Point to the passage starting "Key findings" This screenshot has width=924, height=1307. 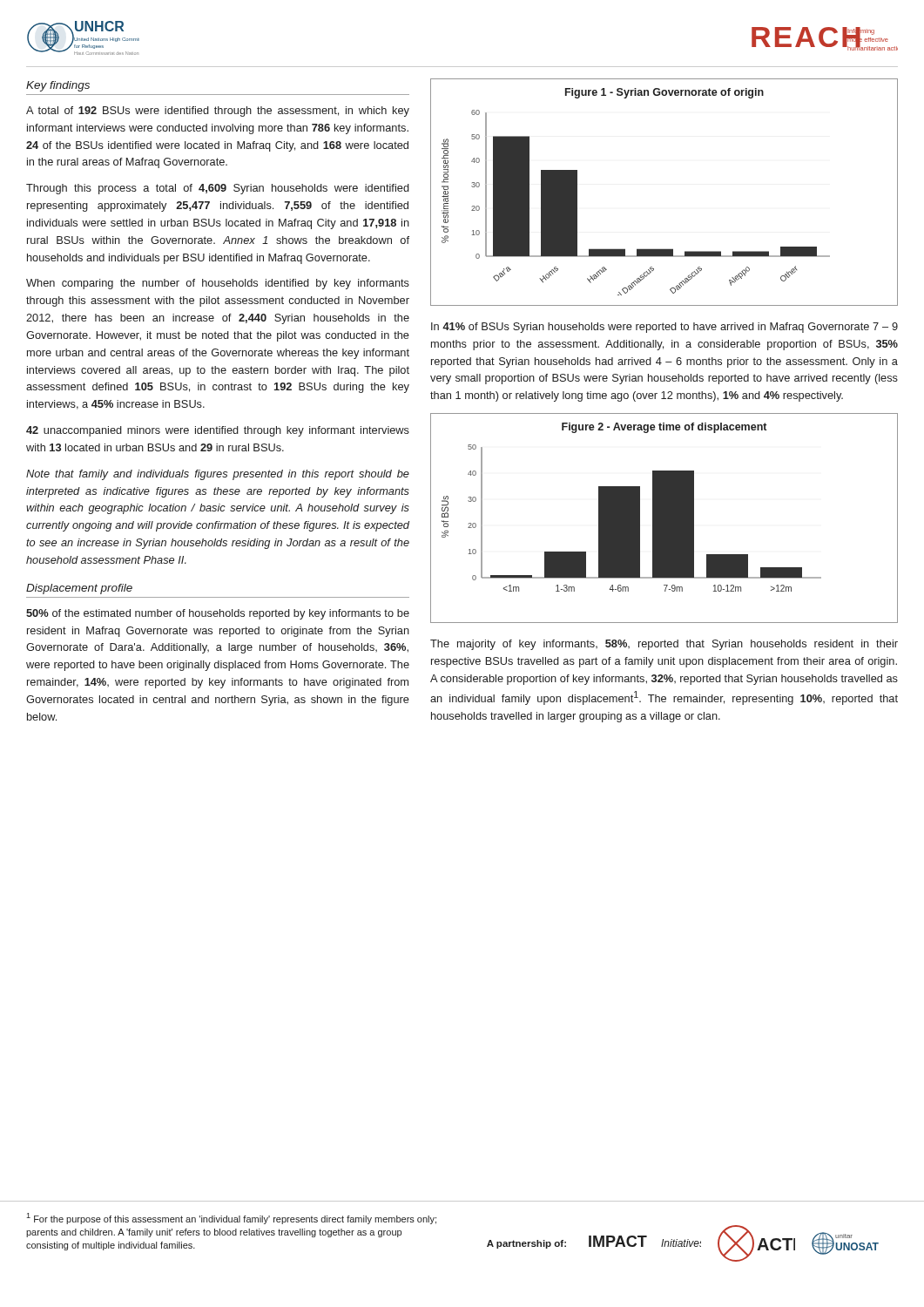click(58, 85)
